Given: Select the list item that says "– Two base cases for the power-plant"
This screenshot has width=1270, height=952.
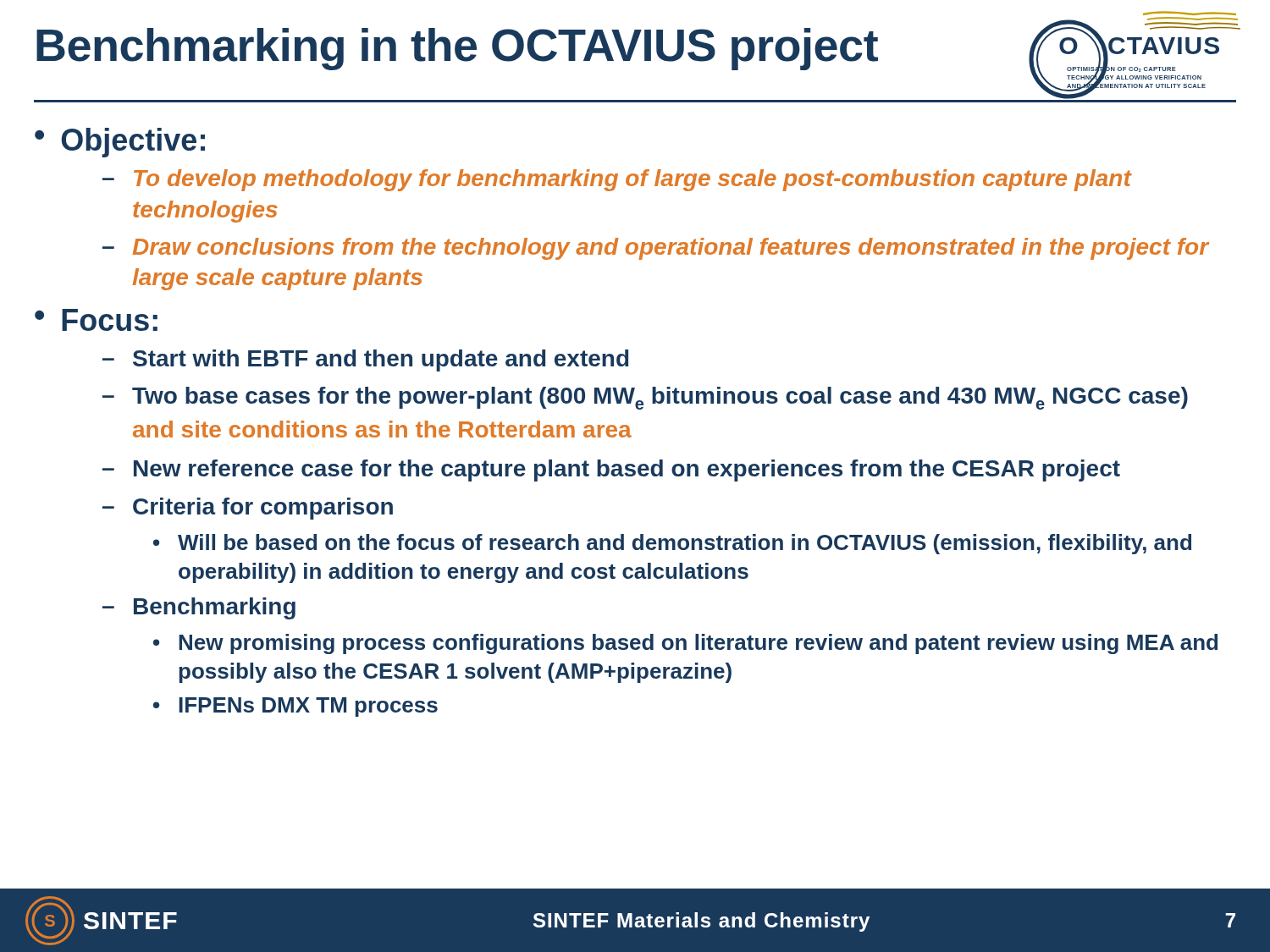Looking at the screenshot, I should pos(669,413).
